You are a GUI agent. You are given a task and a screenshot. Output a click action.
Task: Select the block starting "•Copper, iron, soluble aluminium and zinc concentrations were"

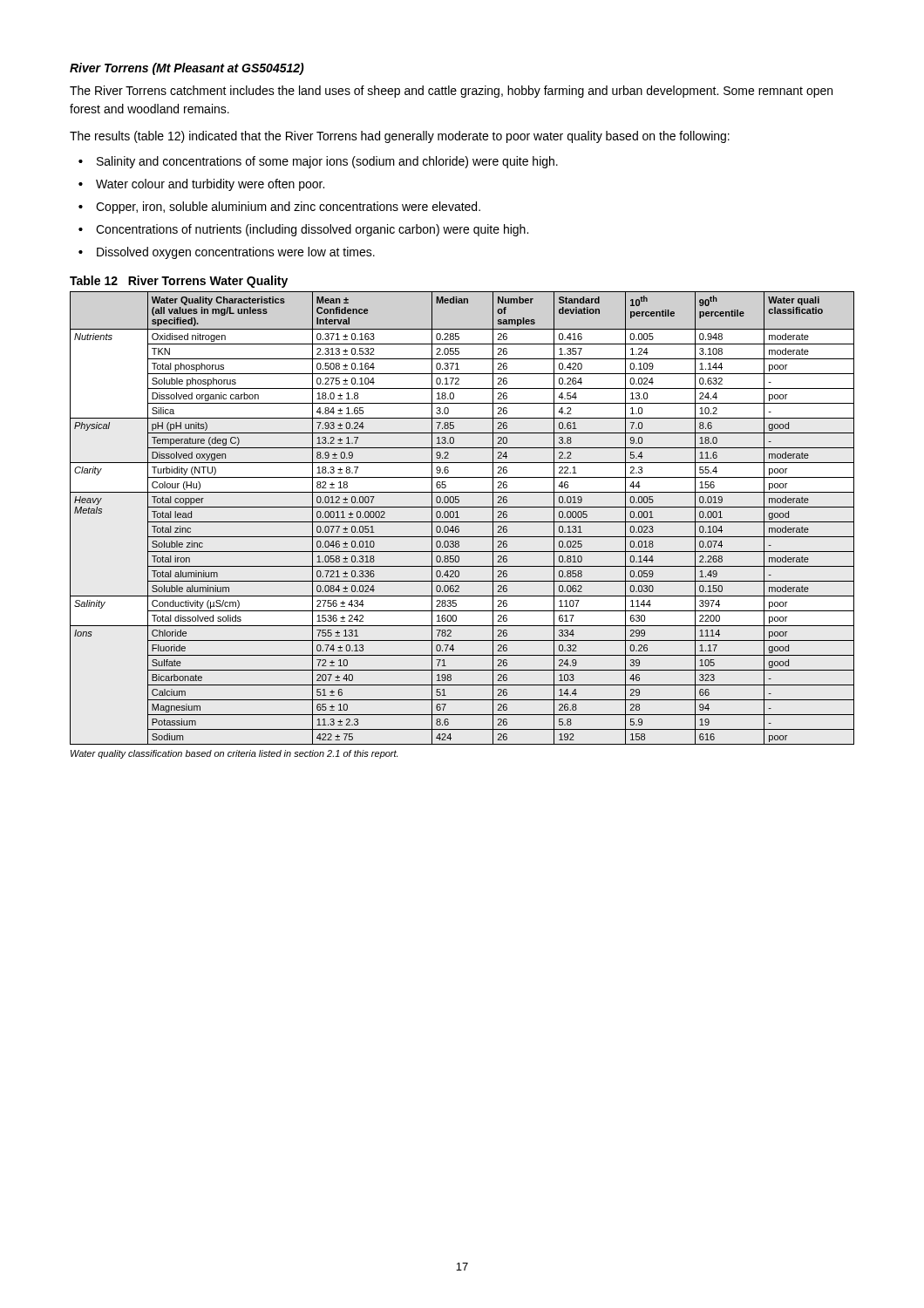[x=280, y=207]
